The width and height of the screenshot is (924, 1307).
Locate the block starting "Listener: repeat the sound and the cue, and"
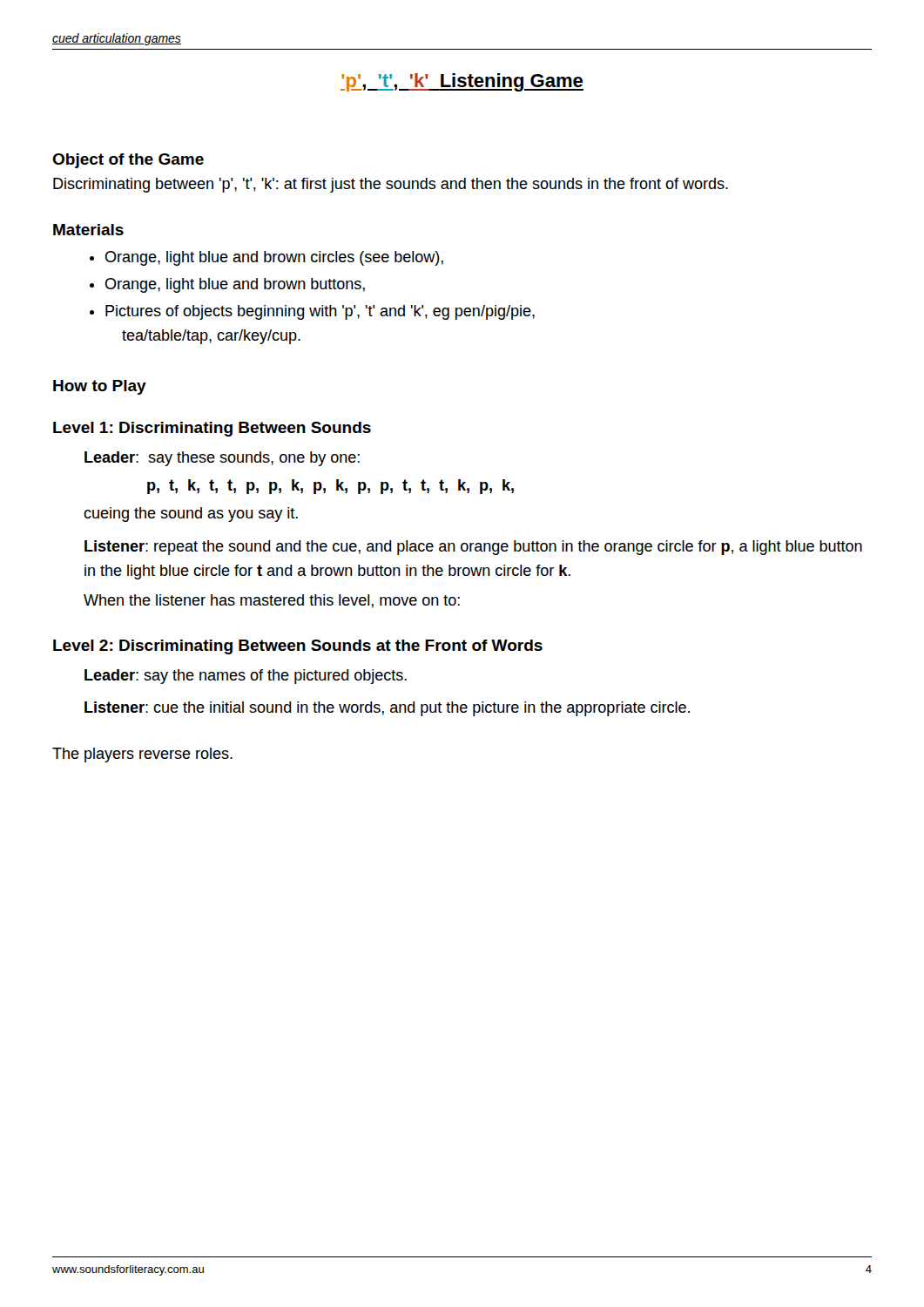[473, 558]
